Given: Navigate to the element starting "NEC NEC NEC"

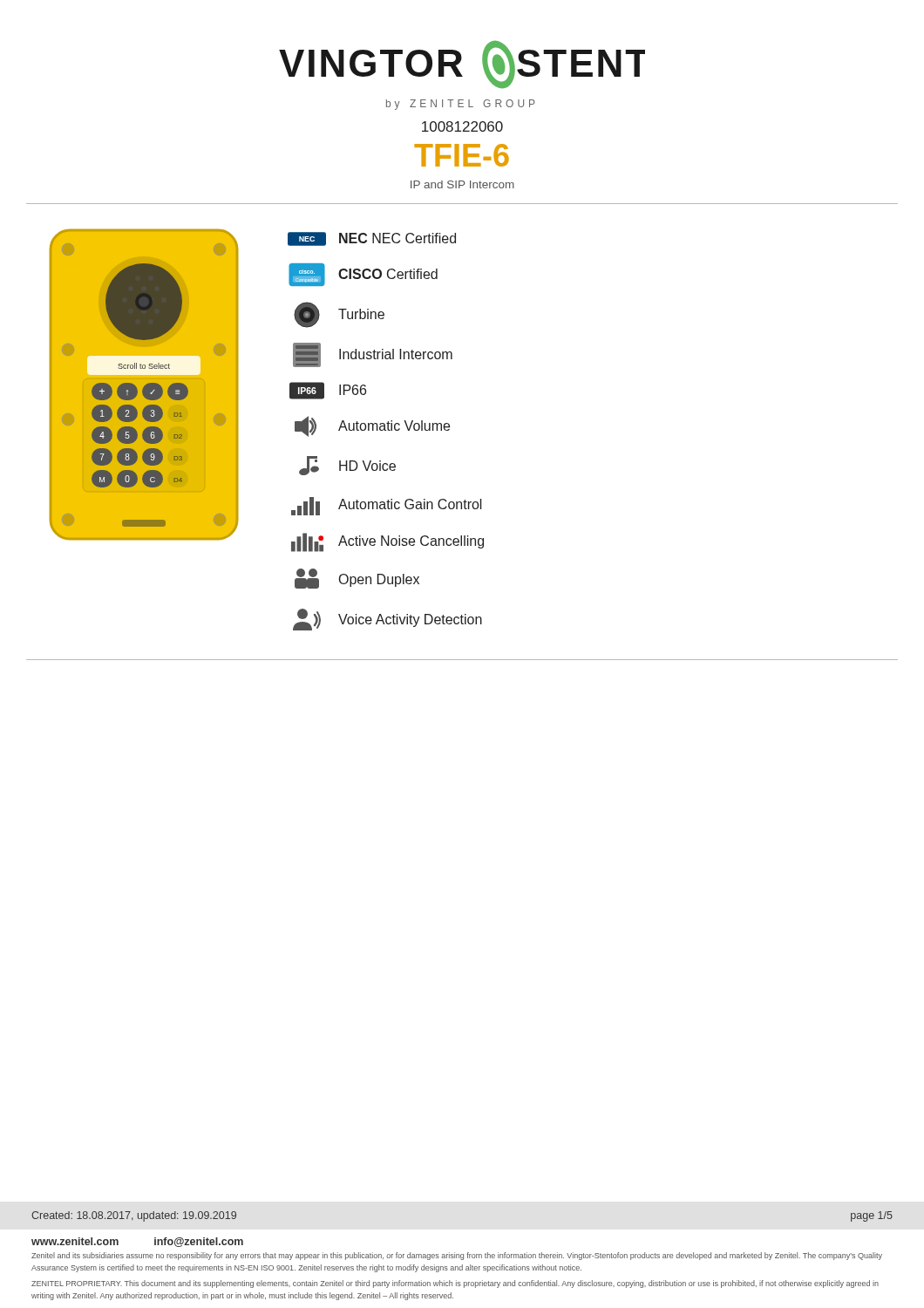Looking at the screenshot, I should pyautogui.click(x=372, y=239).
